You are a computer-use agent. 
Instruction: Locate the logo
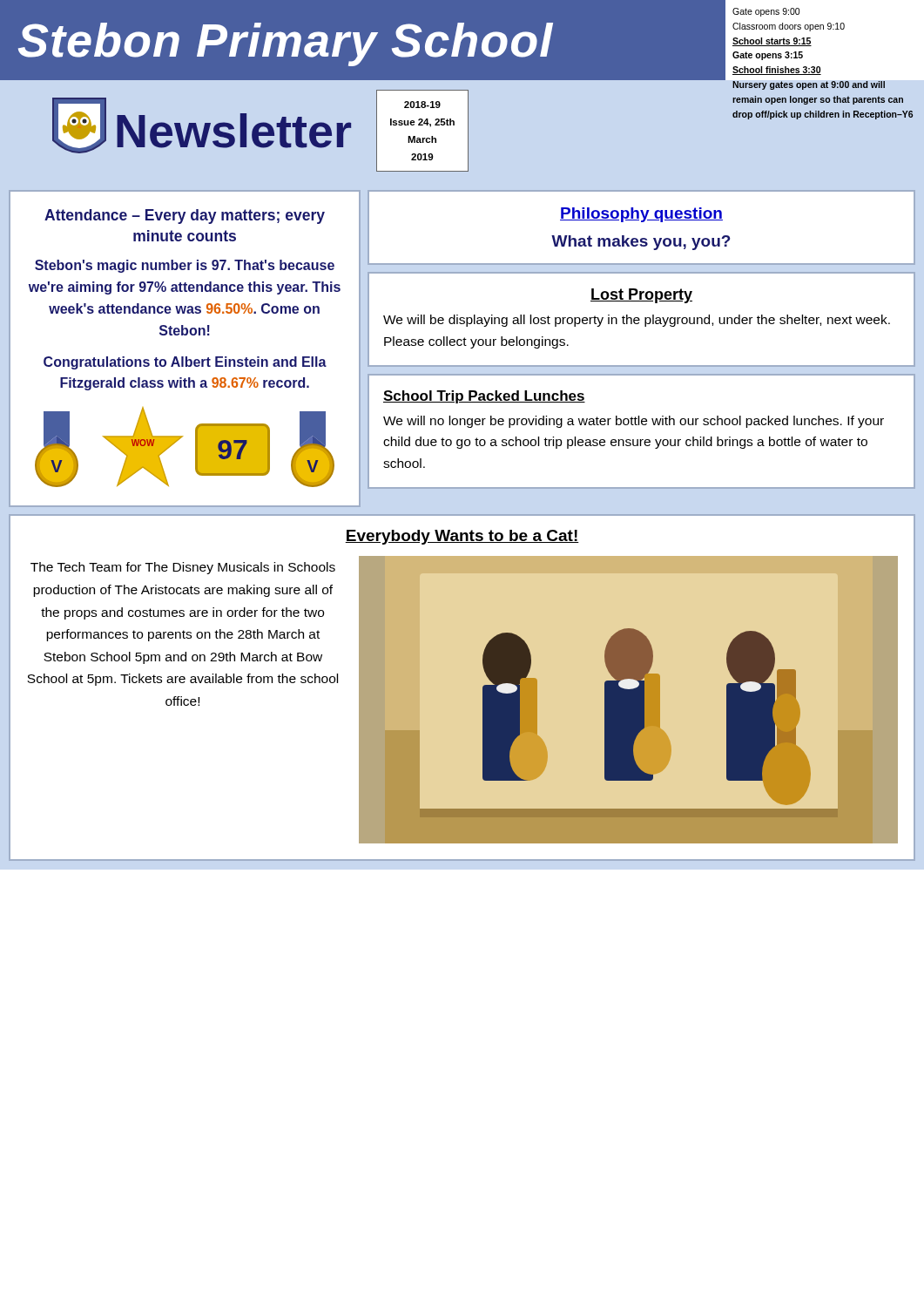point(200,131)
